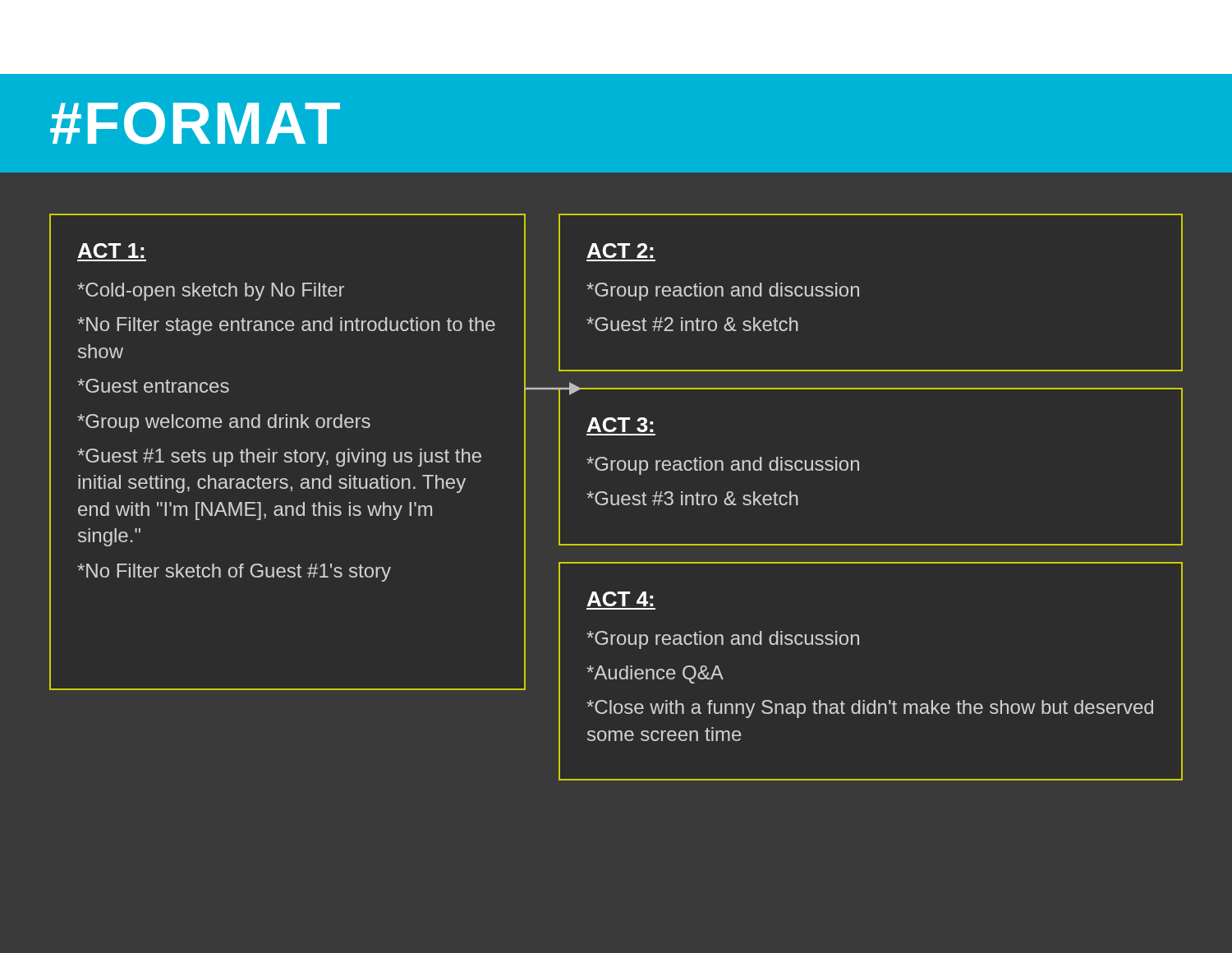Select the title
This screenshot has height=953, width=1232.
tap(196, 123)
